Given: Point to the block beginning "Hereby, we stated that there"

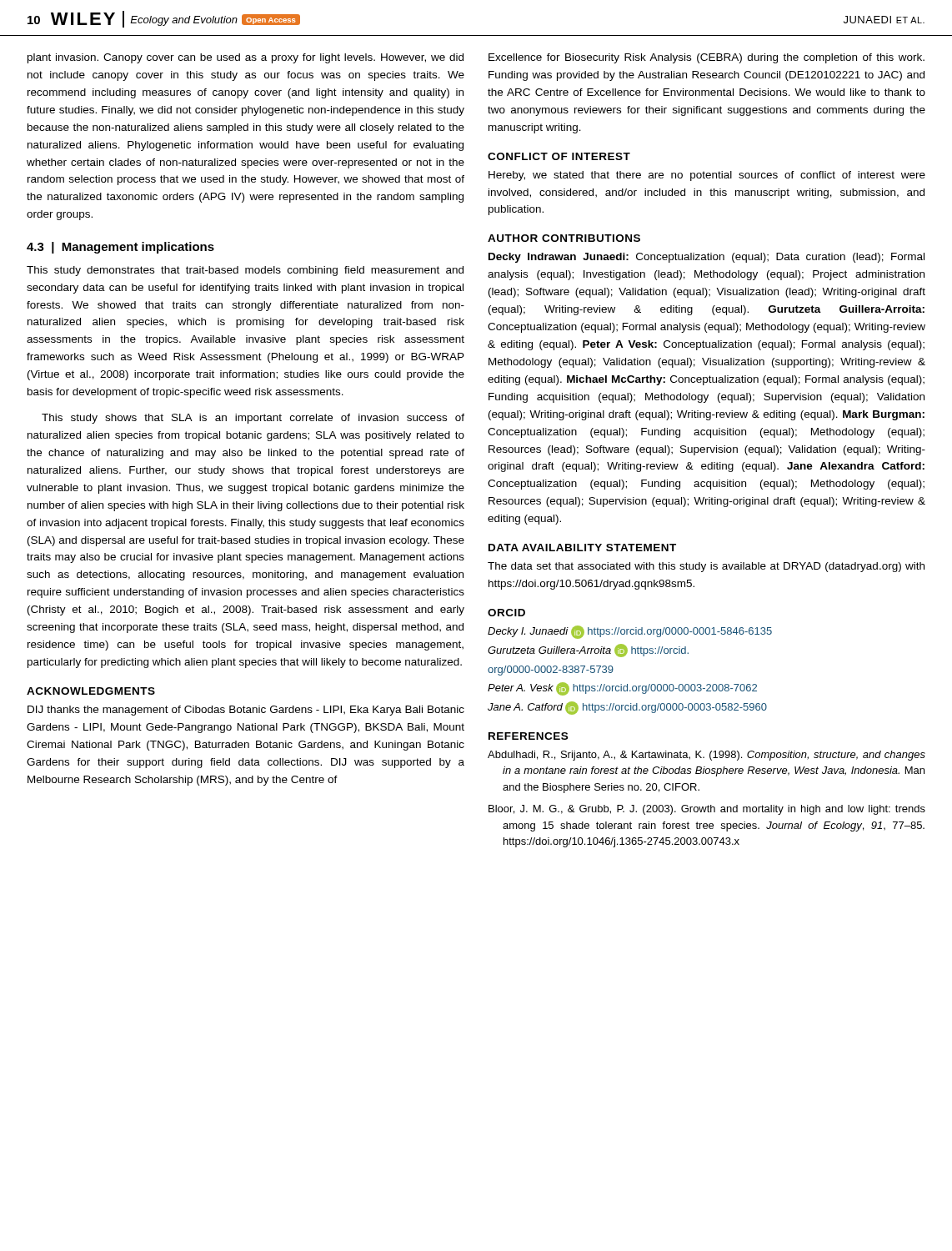Looking at the screenshot, I should [707, 193].
